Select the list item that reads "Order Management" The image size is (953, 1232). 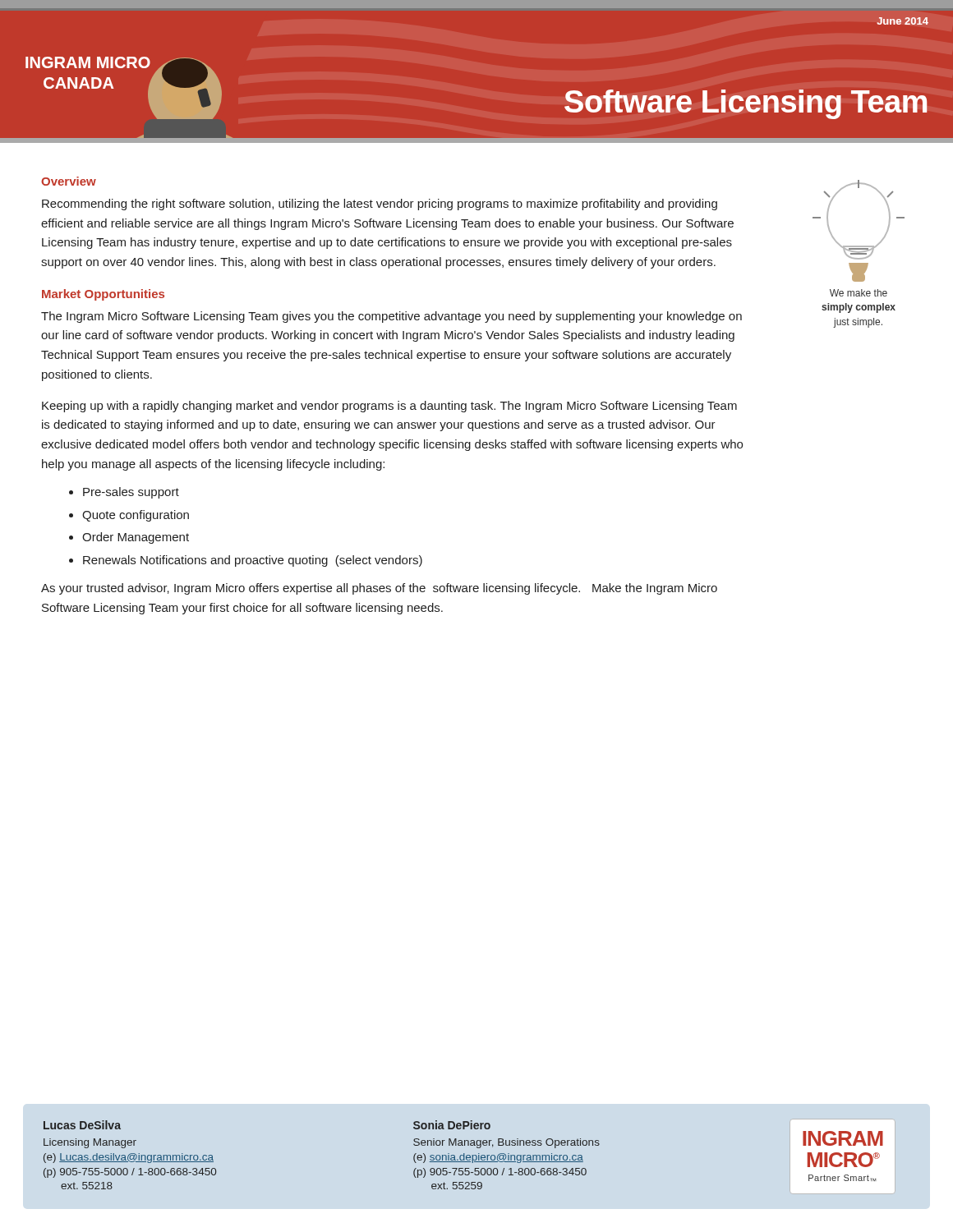pos(136,537)
